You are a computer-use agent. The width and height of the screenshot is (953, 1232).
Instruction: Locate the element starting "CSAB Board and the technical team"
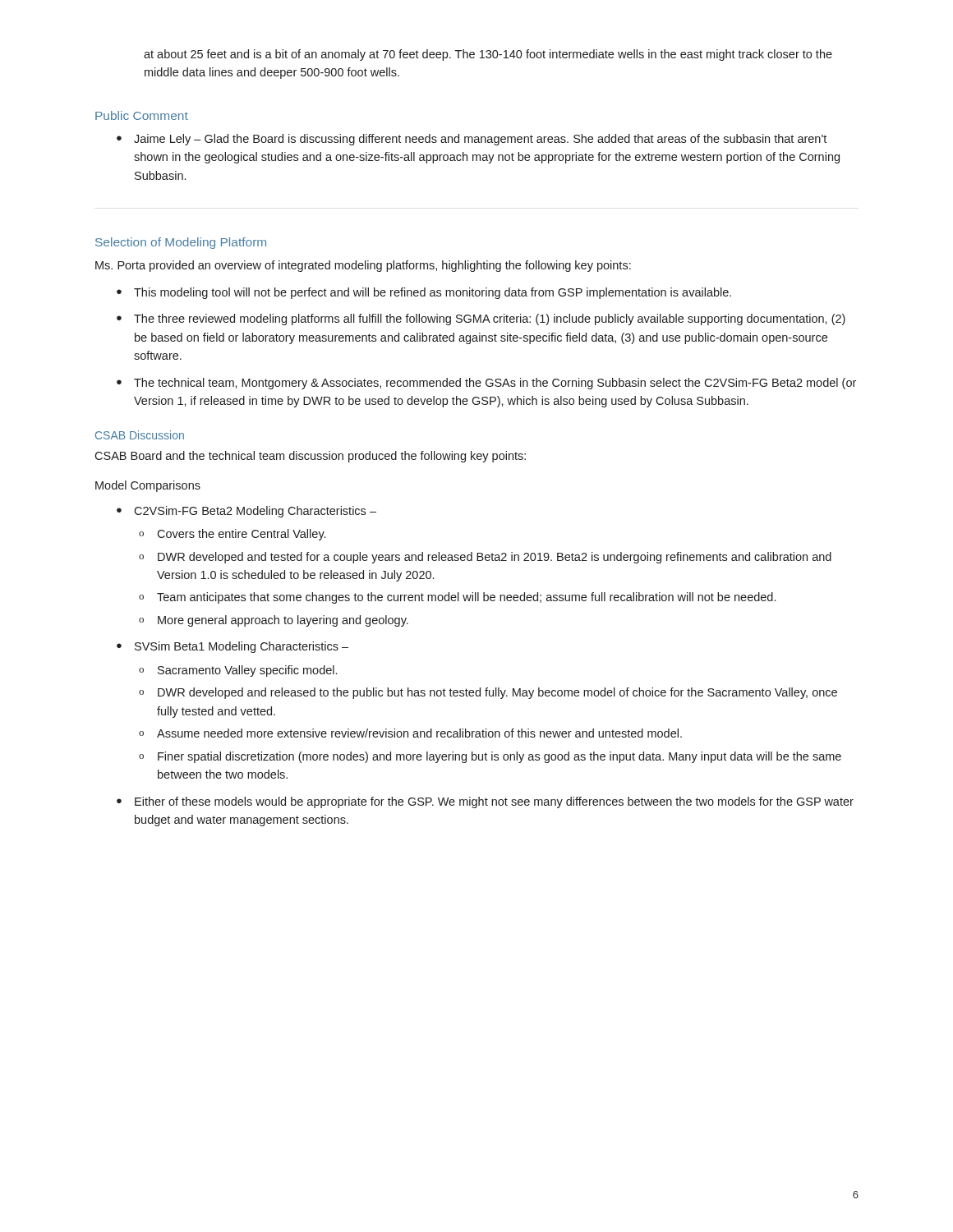click(x=476, y=456)
